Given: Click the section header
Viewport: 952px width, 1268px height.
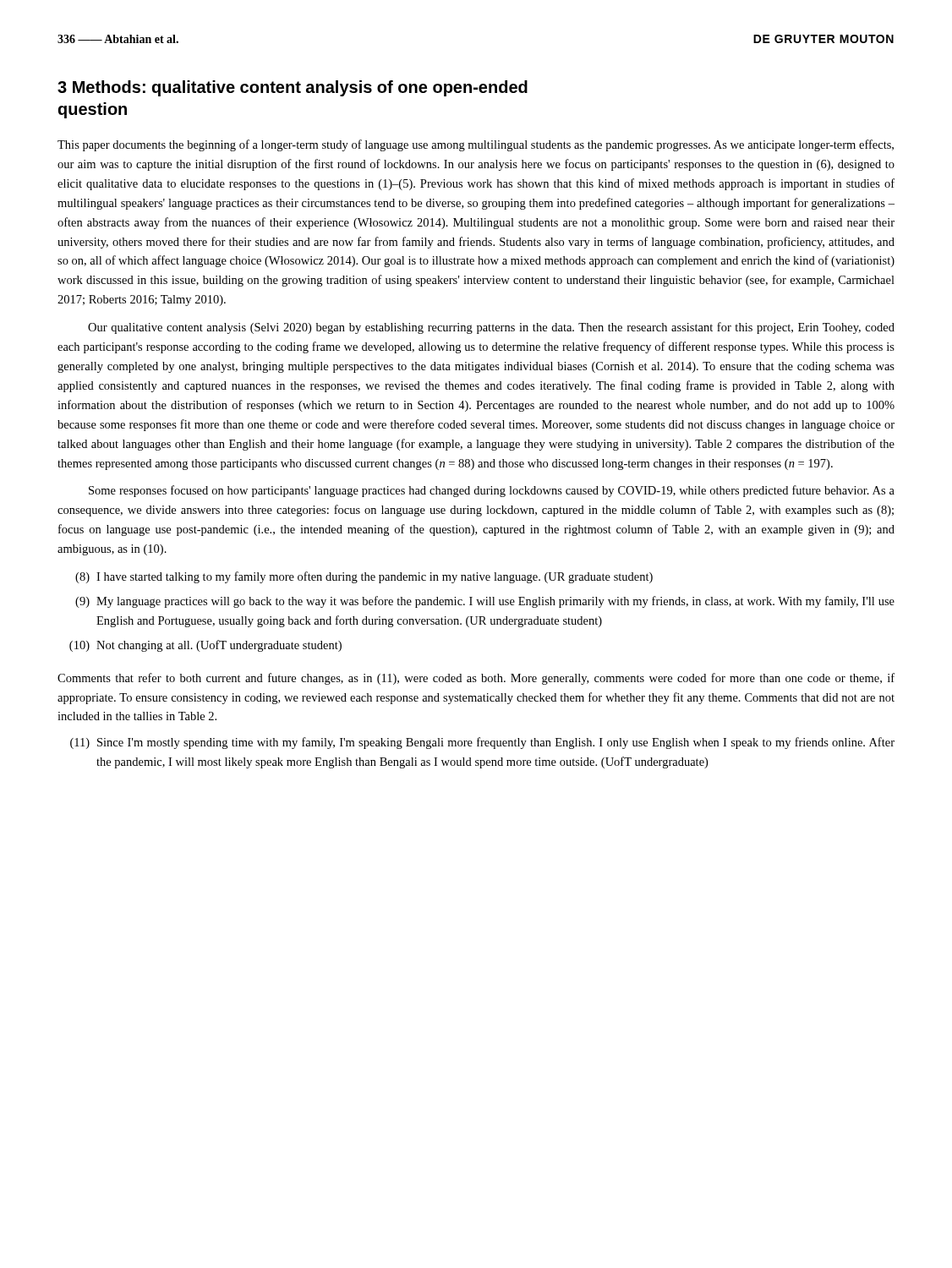Looking at the screenshot, I should 293,98.
